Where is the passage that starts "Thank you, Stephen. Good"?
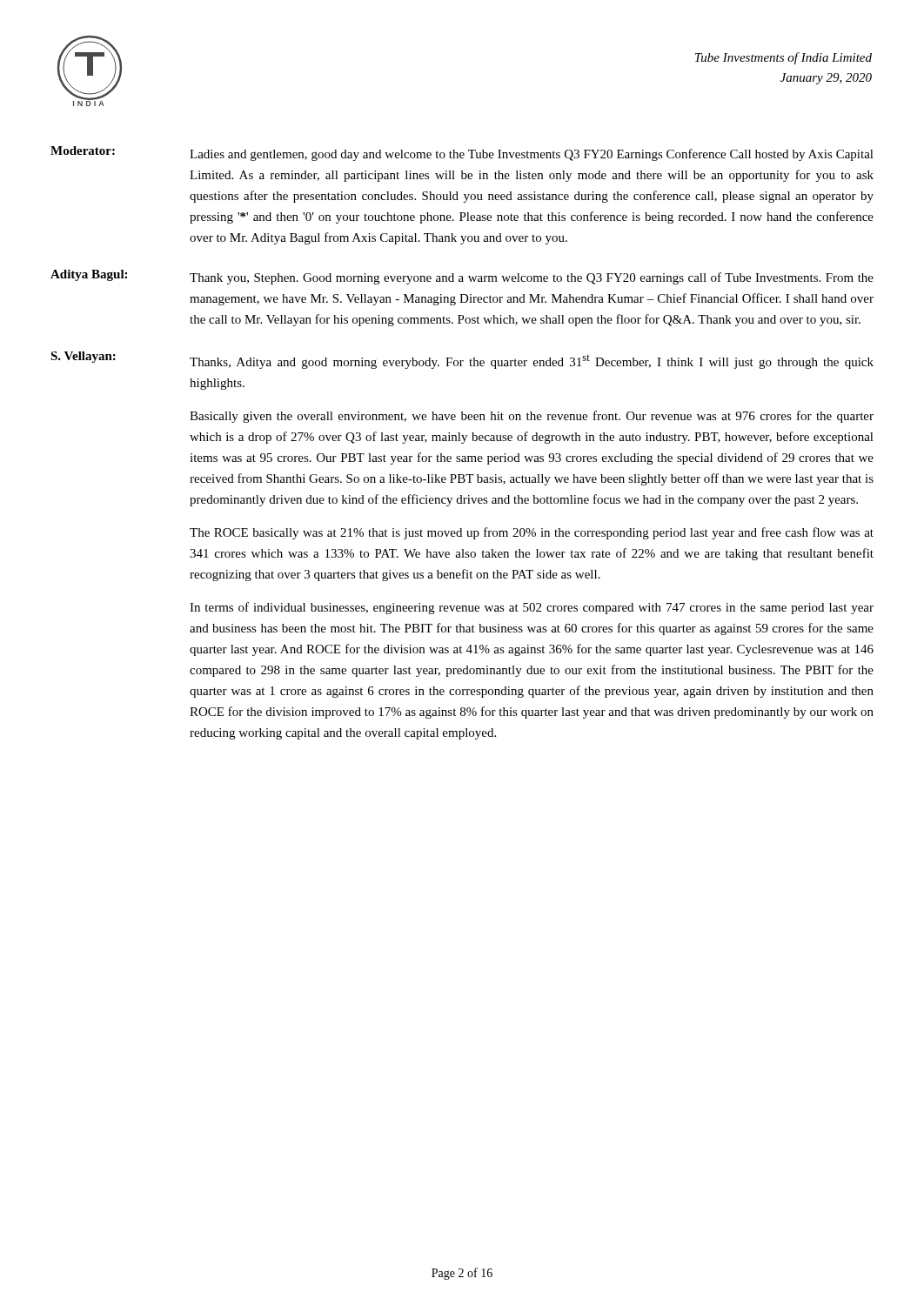This screenshot has height=1305, width=924. point(532,298)
